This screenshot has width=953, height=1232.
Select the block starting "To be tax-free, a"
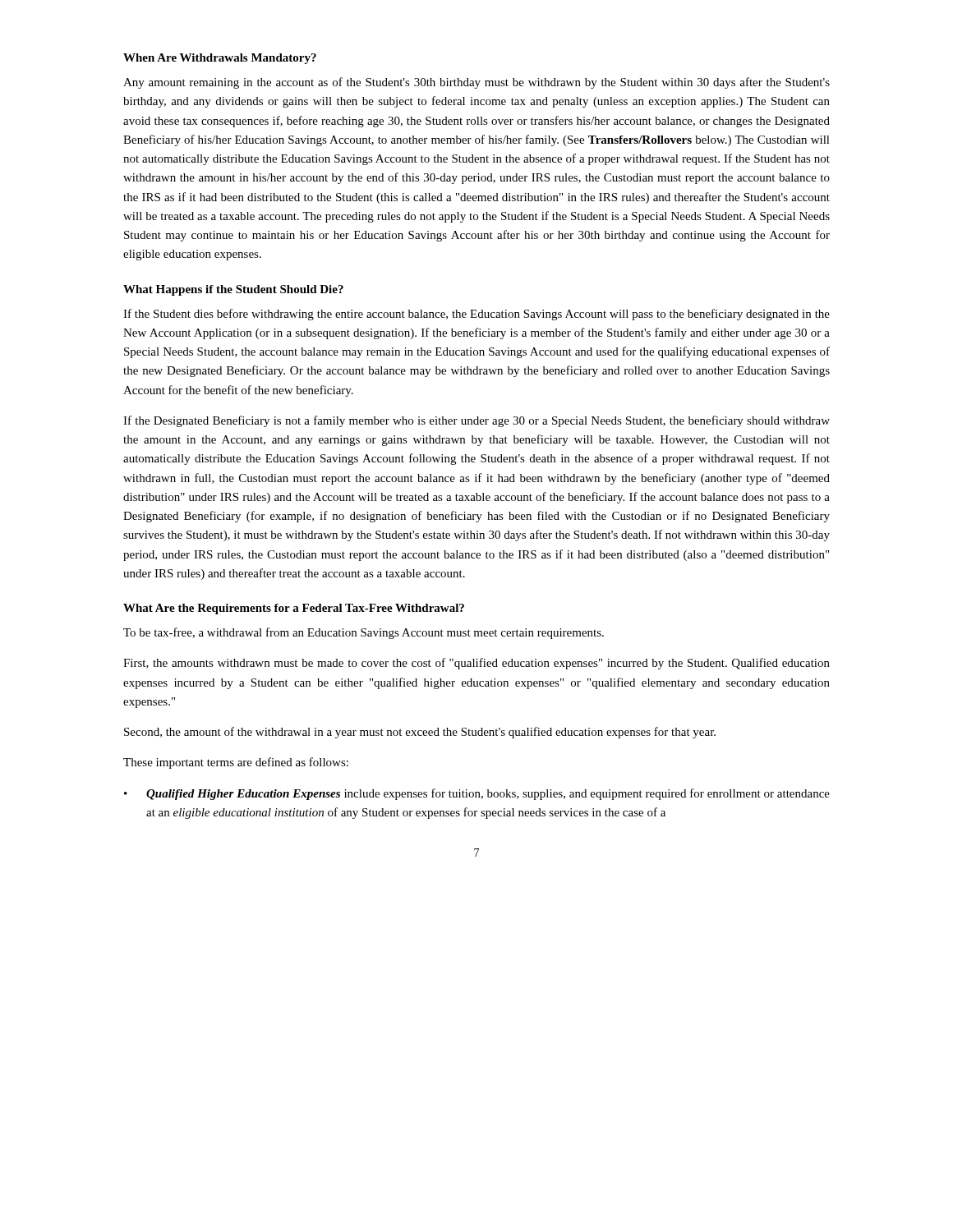click(364, 632)
